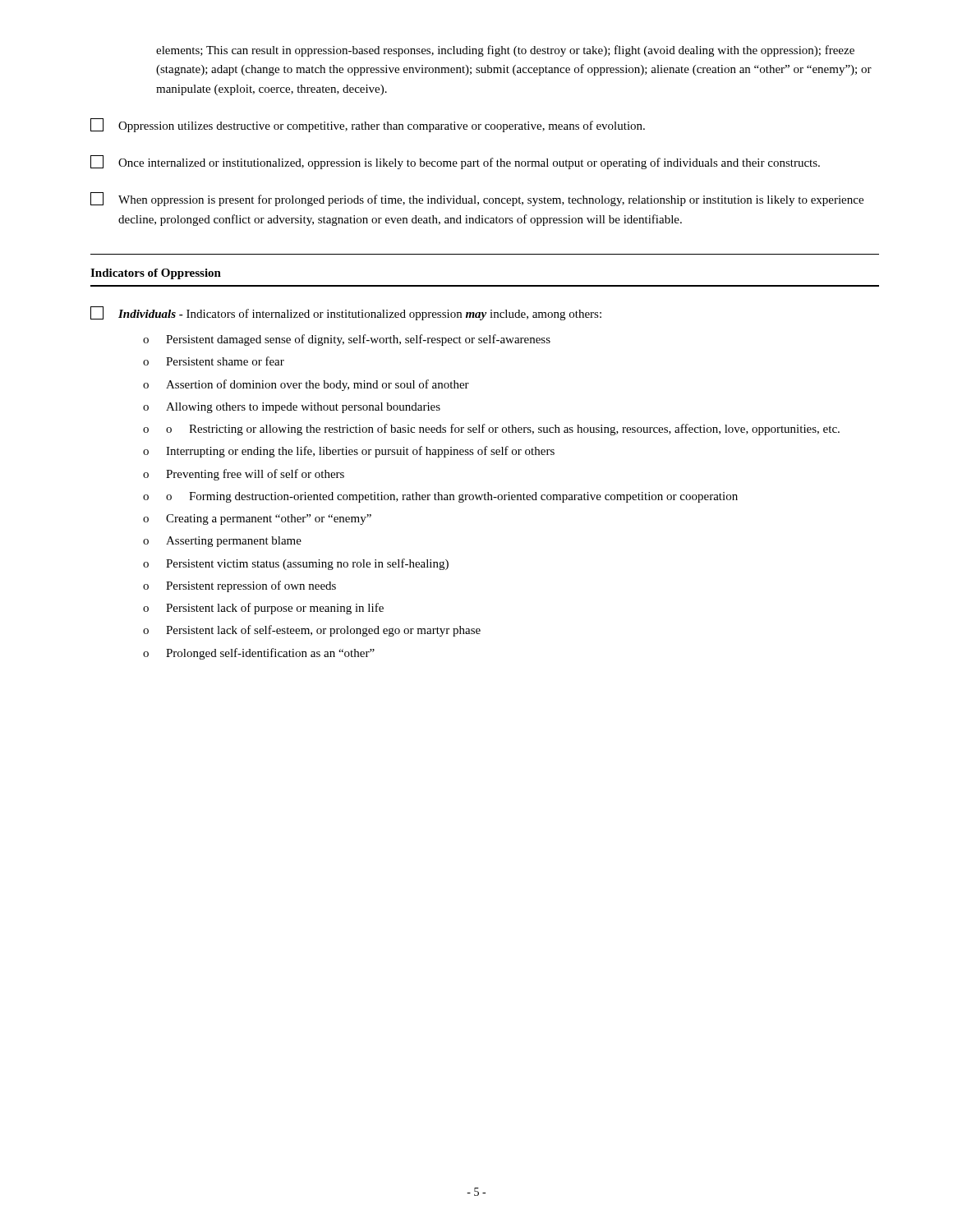This screenshot has height=1232, width=953.
Task: Select the element starting "Individuals - Indicators of internalized or institutionalized oppression"
Action: pos(465,485)
